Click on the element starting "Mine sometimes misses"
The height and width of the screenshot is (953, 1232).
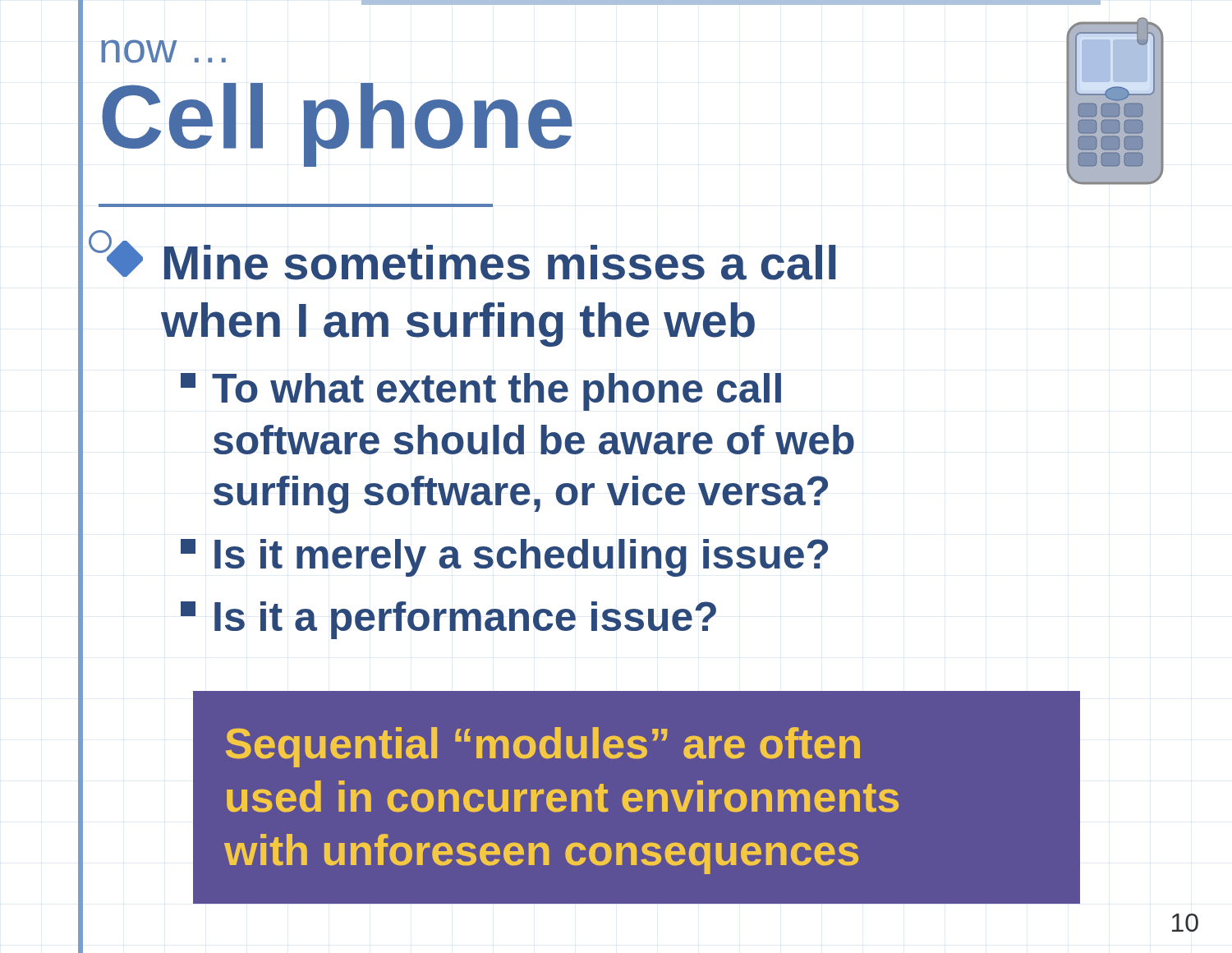[473, 291]
